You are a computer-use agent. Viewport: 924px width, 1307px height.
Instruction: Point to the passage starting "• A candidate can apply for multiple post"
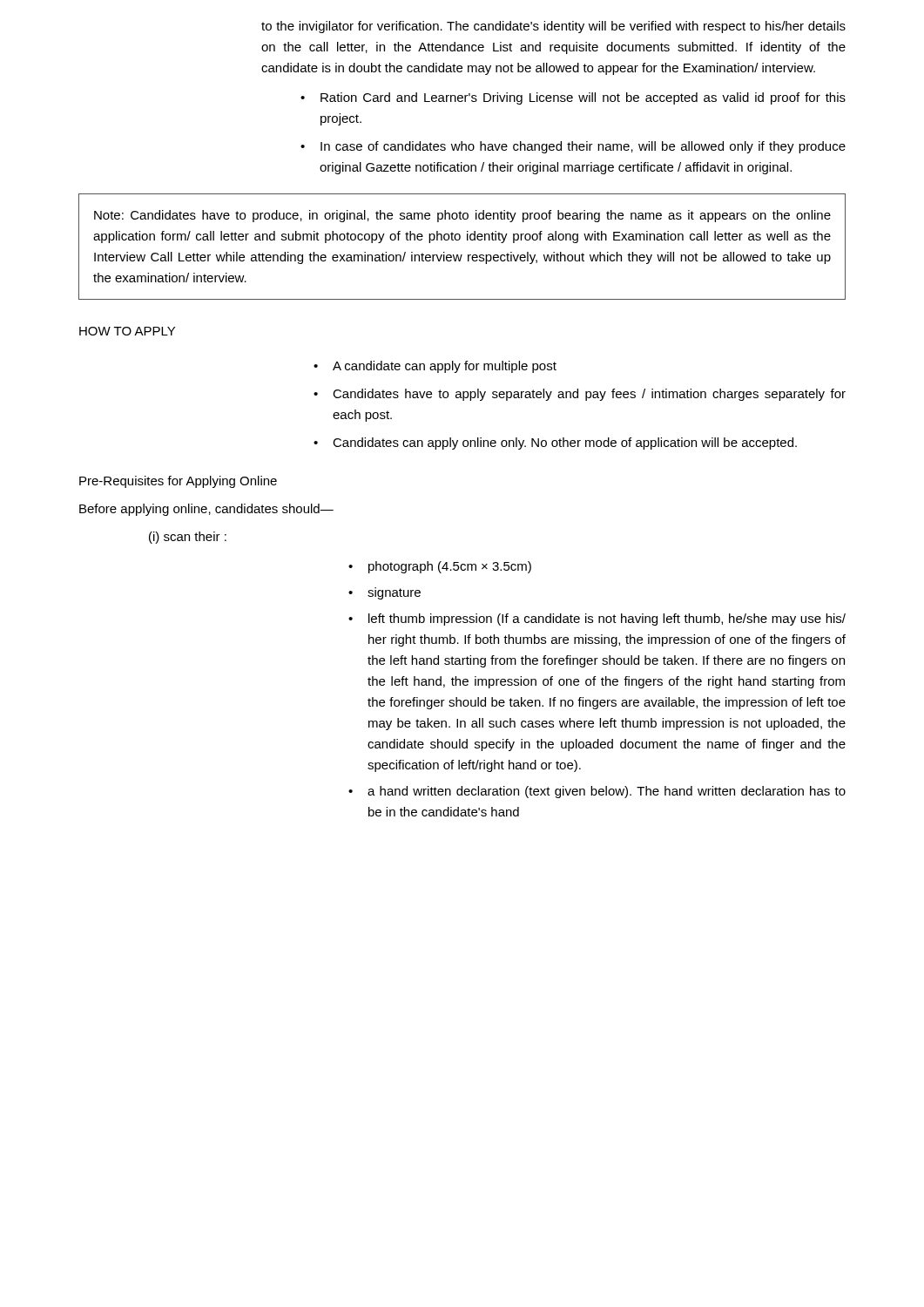pos(435,367)
